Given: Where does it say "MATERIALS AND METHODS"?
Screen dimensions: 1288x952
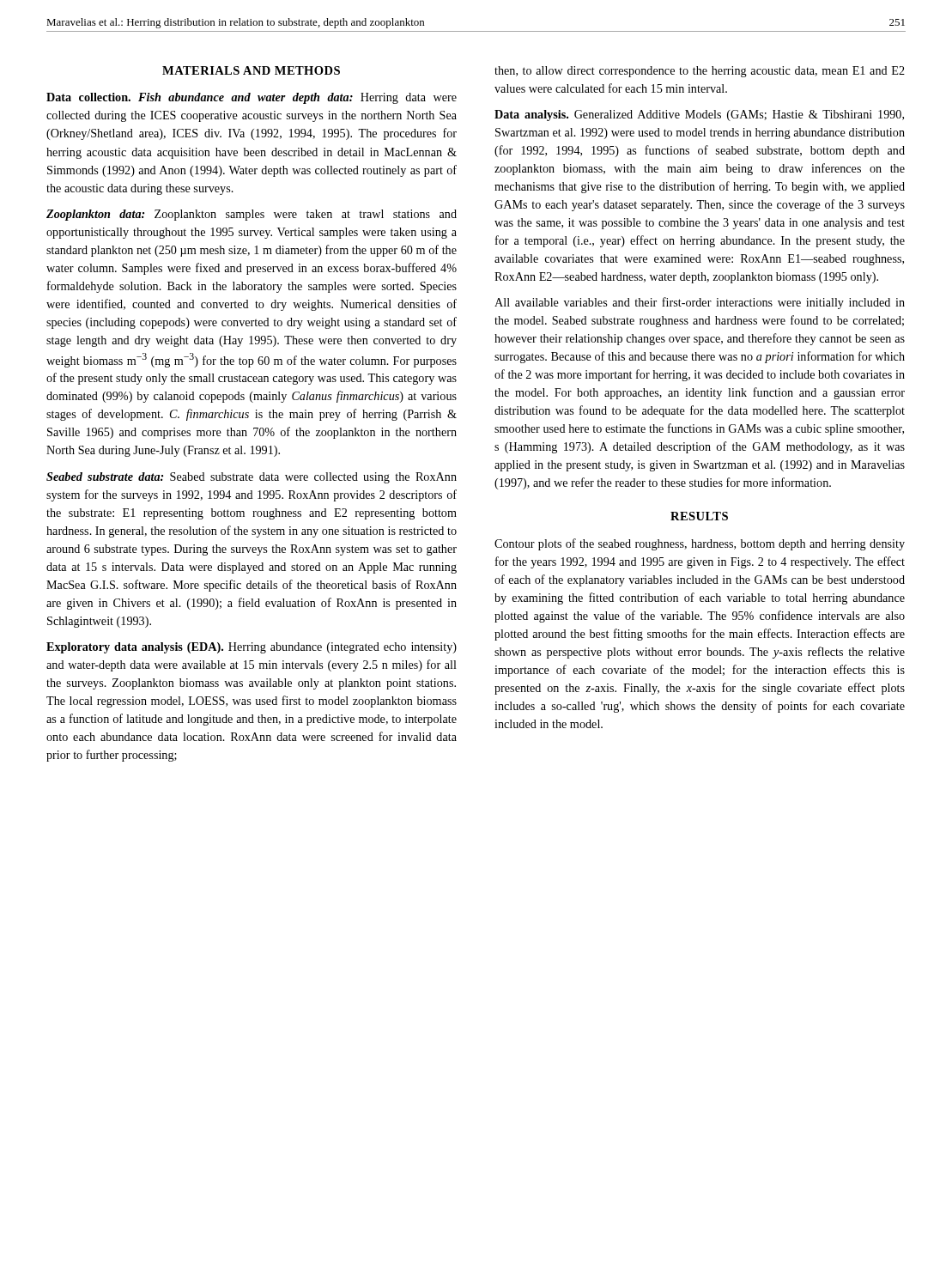Looking at the screenshot, I should pyautogui.click(x=252, y=70).
